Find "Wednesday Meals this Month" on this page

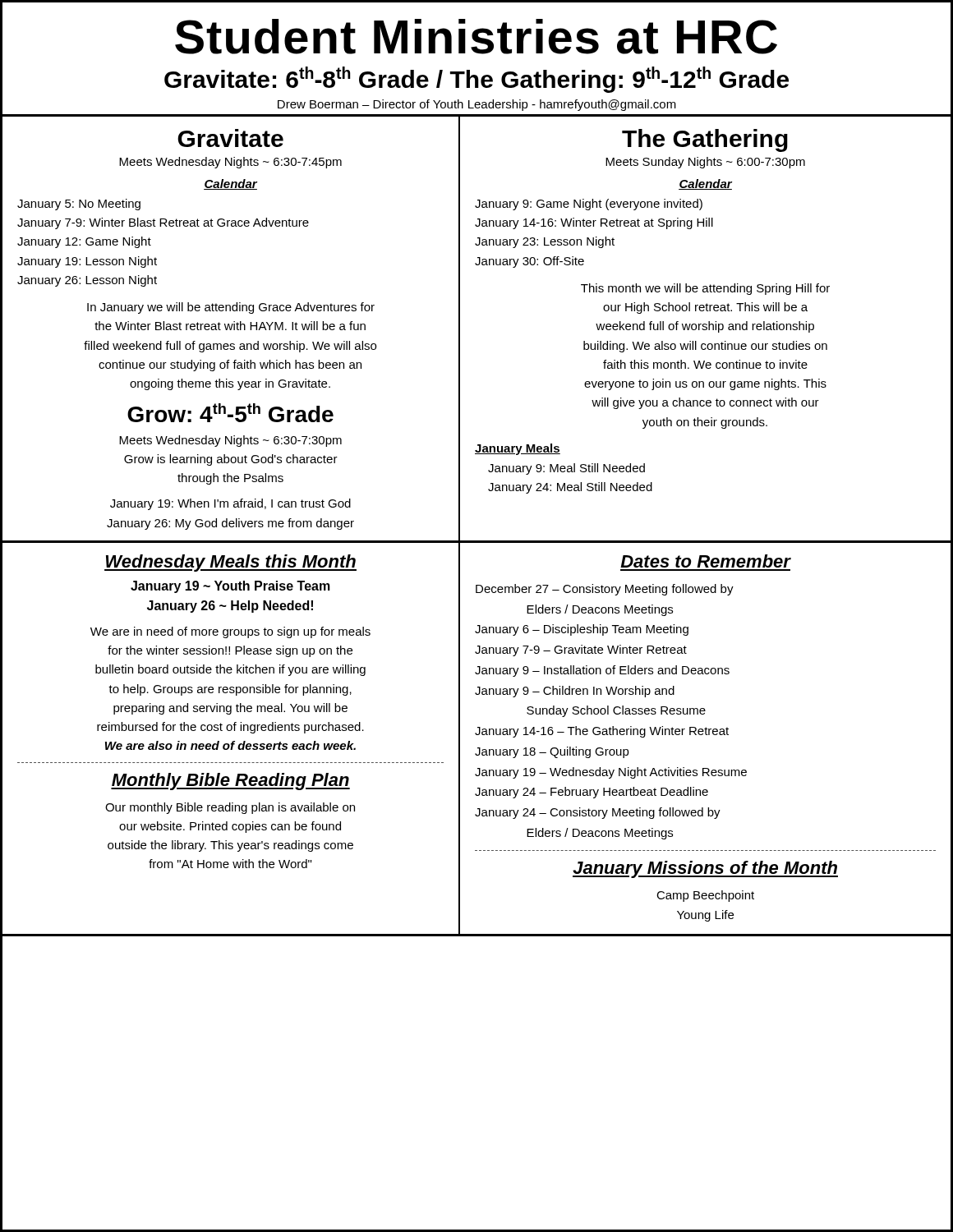coord(230,561)
